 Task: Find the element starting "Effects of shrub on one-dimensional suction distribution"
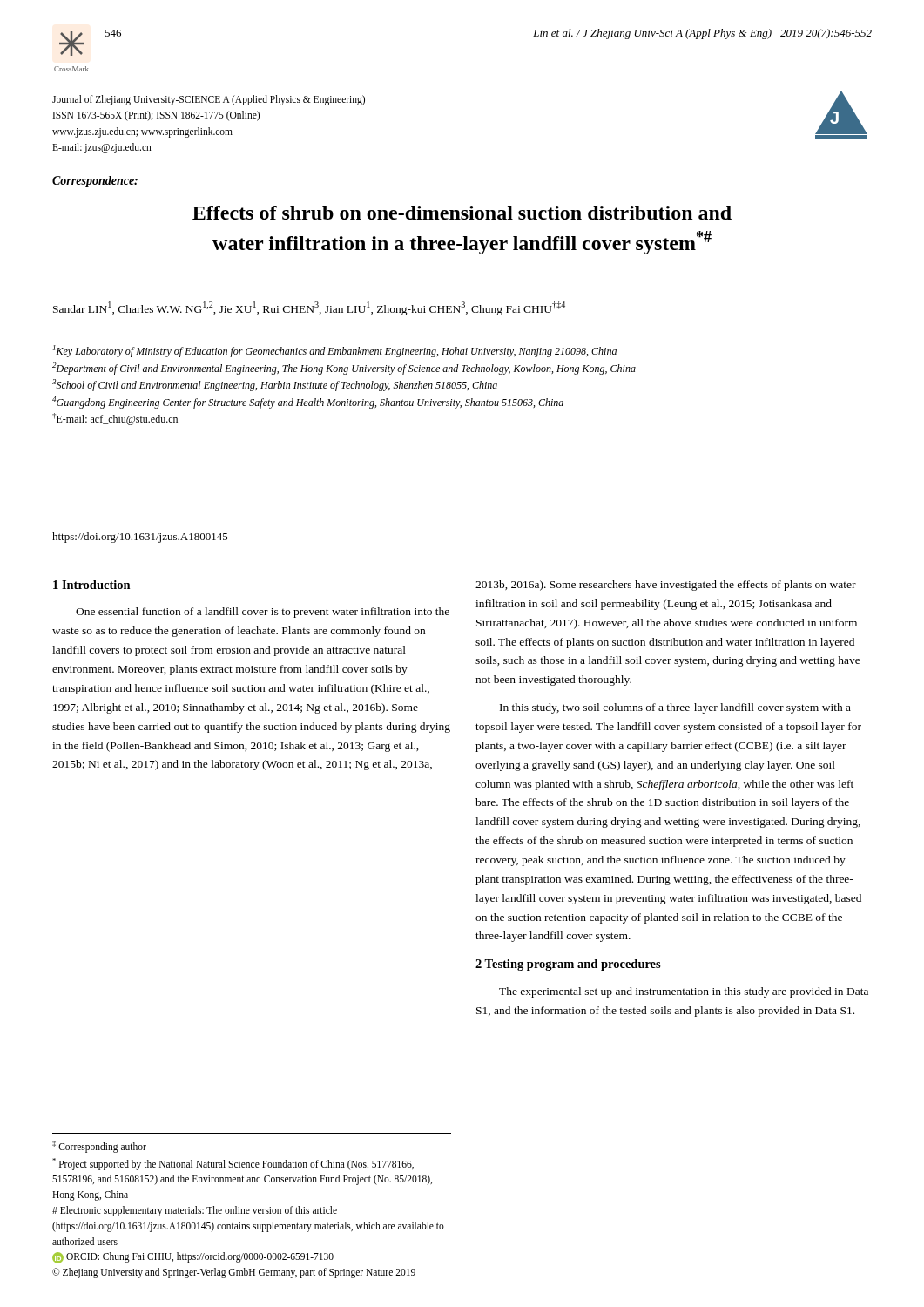pyautogui.click(x=462, y=228)
